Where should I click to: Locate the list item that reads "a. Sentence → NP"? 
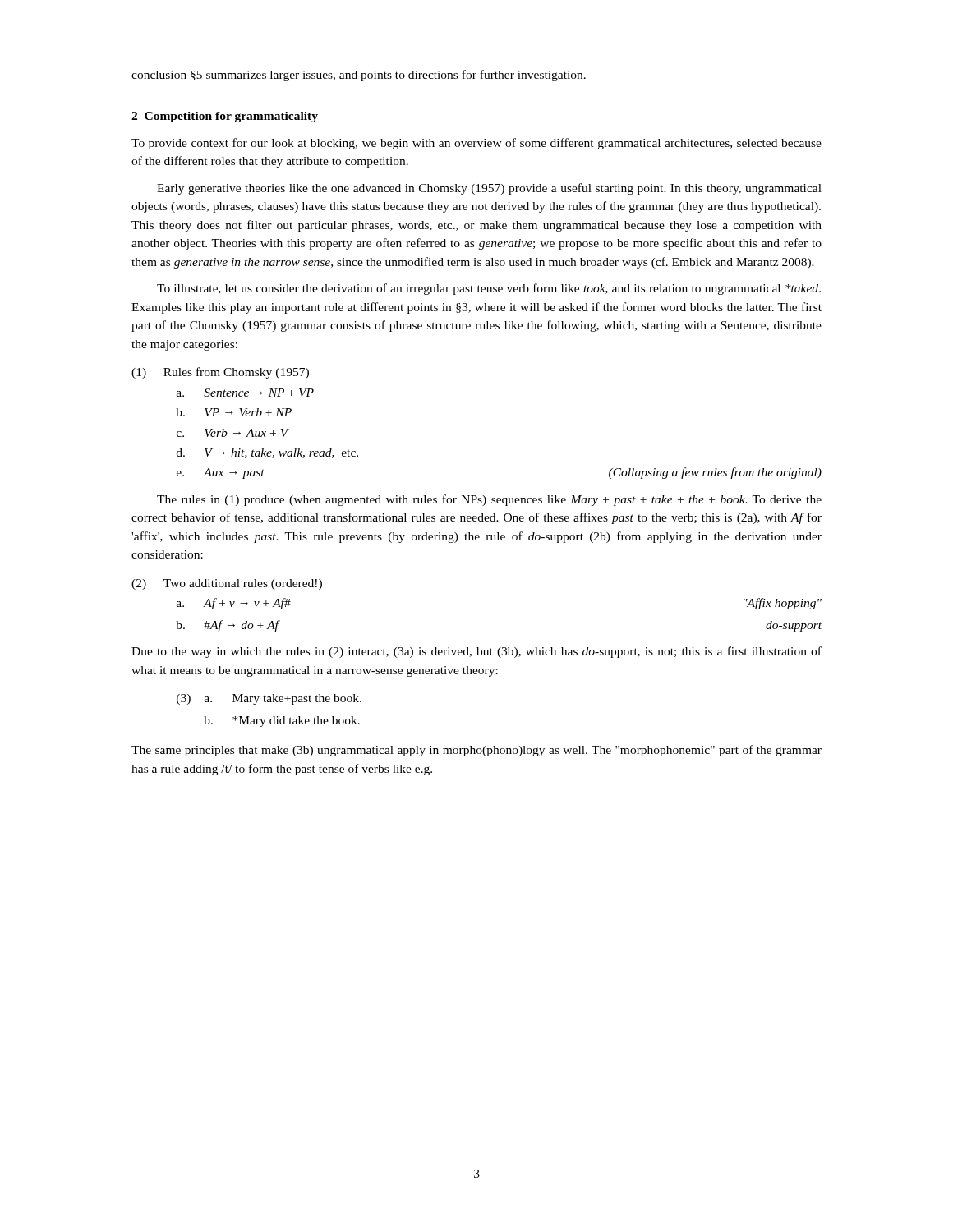tap(245, 393)
